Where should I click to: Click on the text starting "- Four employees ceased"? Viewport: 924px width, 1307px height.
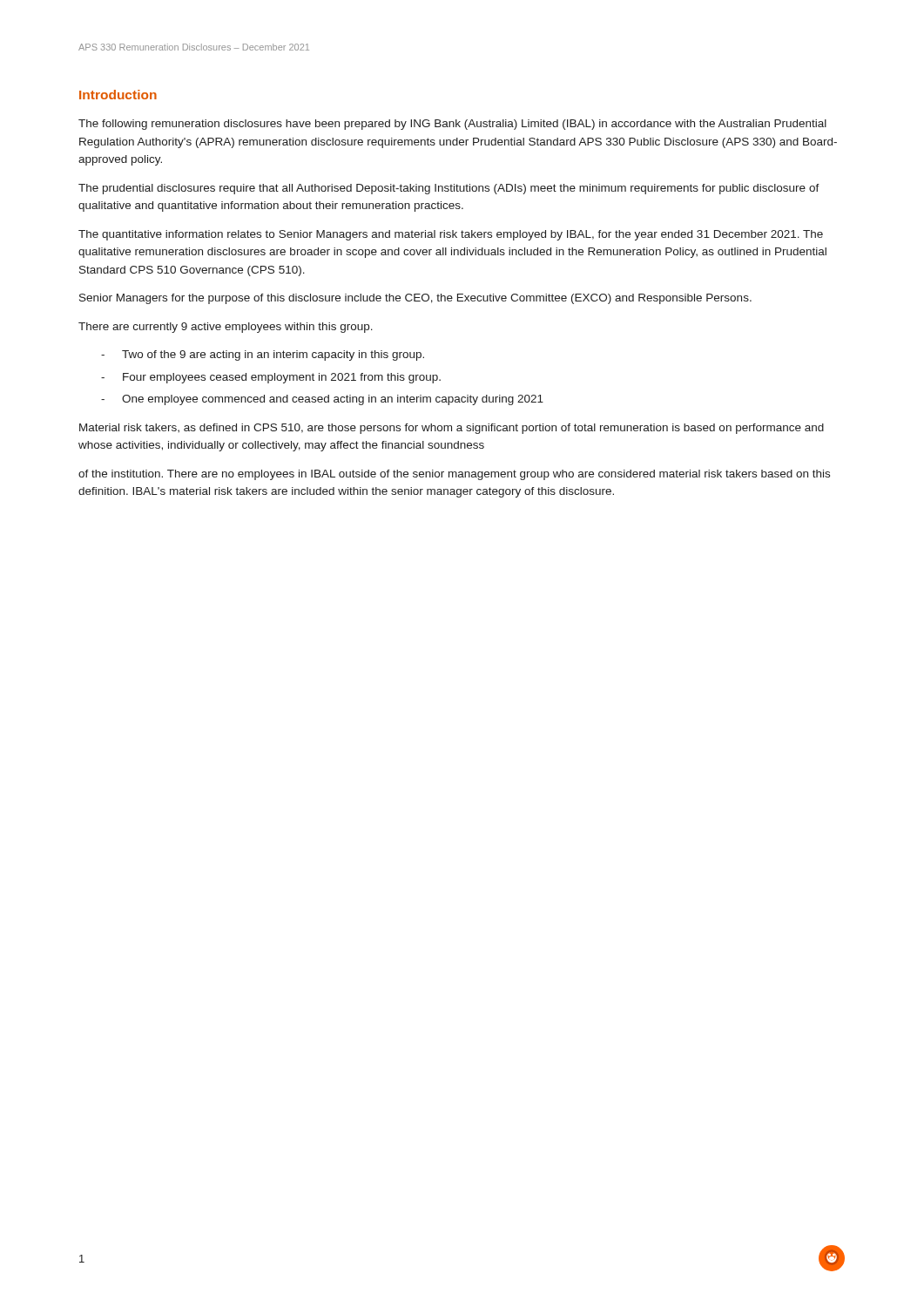pos(271,378)
